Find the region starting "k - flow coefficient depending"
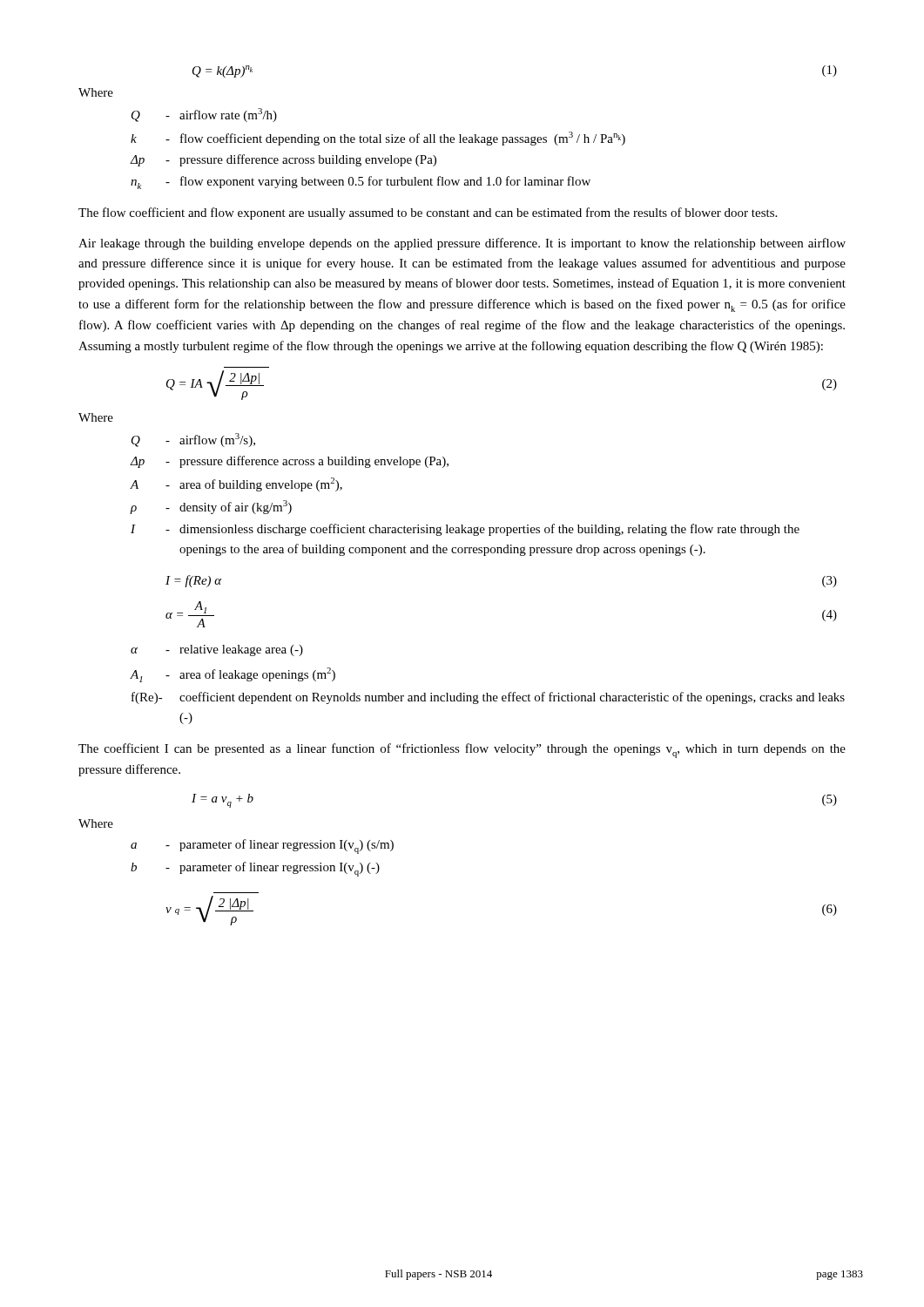The image size is (924, 1307). tap(378, 137)
